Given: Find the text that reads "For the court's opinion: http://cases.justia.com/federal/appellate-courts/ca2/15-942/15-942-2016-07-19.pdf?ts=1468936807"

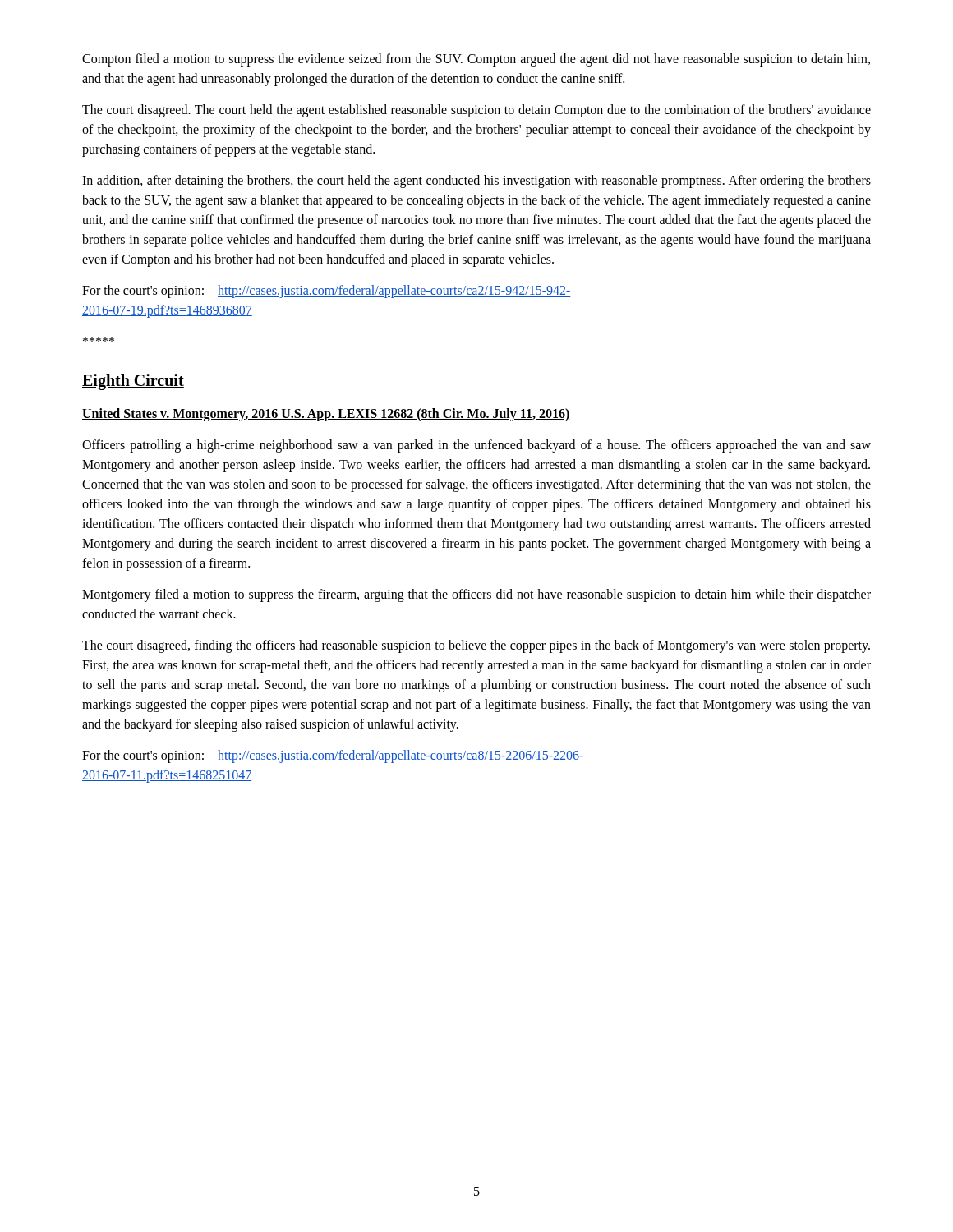Looking at the screenshot, I should 476,301.
